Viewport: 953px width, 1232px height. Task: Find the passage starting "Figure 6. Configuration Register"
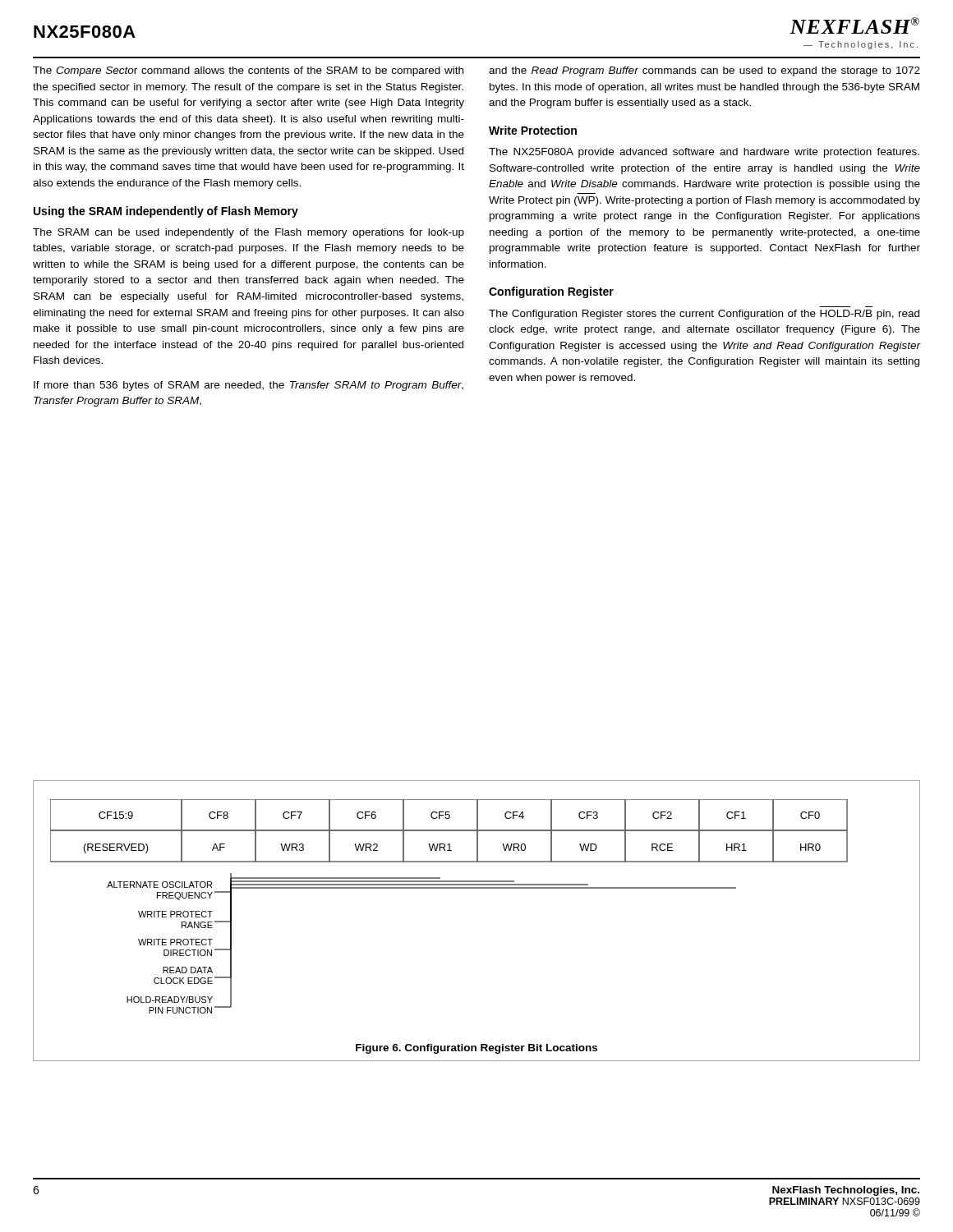(476, 1048)
